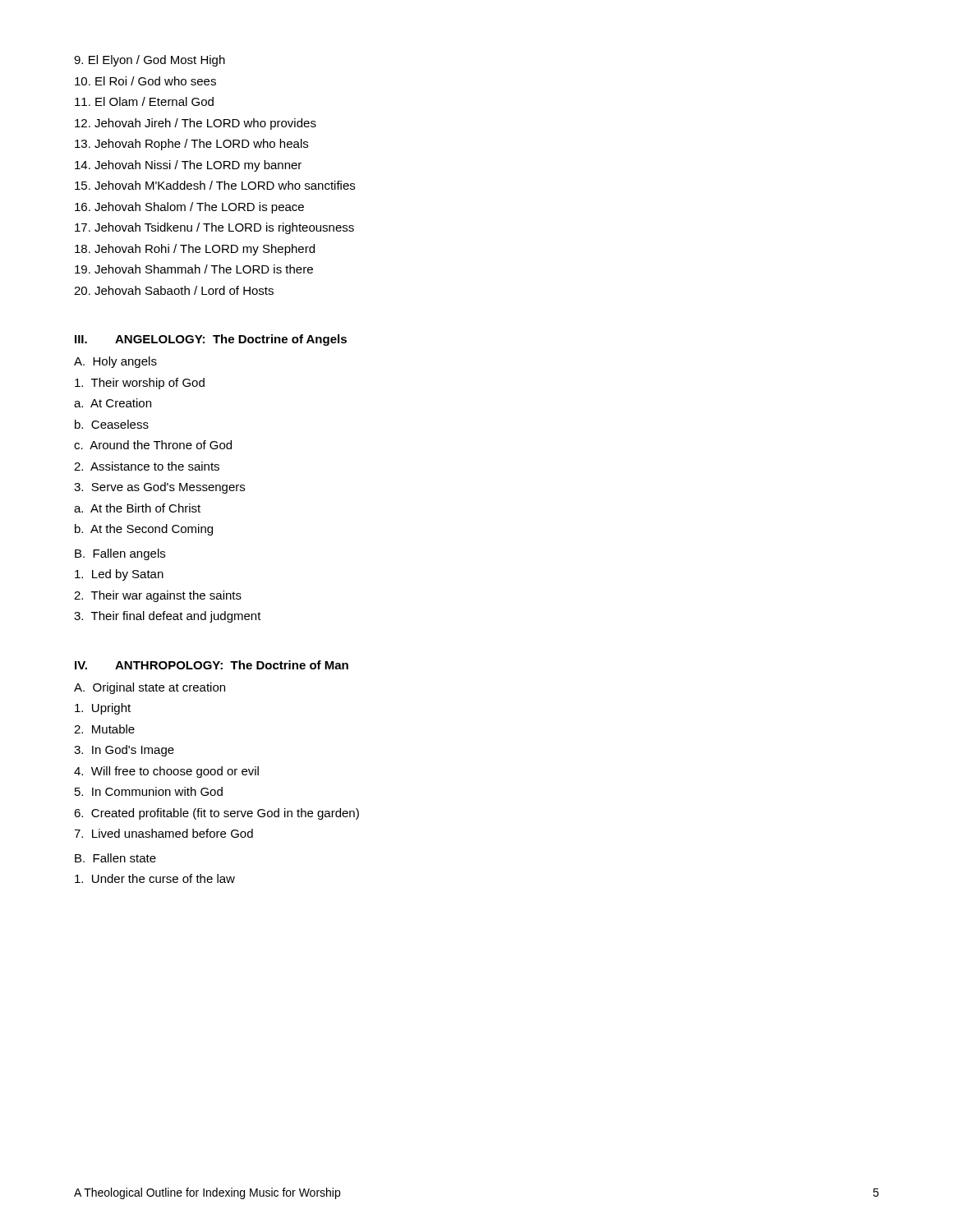The width and height of the screenshot is (953, 1232).
Task: Locate the list item that reads "A. Original state at creation"
Action: tap(150, 687)
